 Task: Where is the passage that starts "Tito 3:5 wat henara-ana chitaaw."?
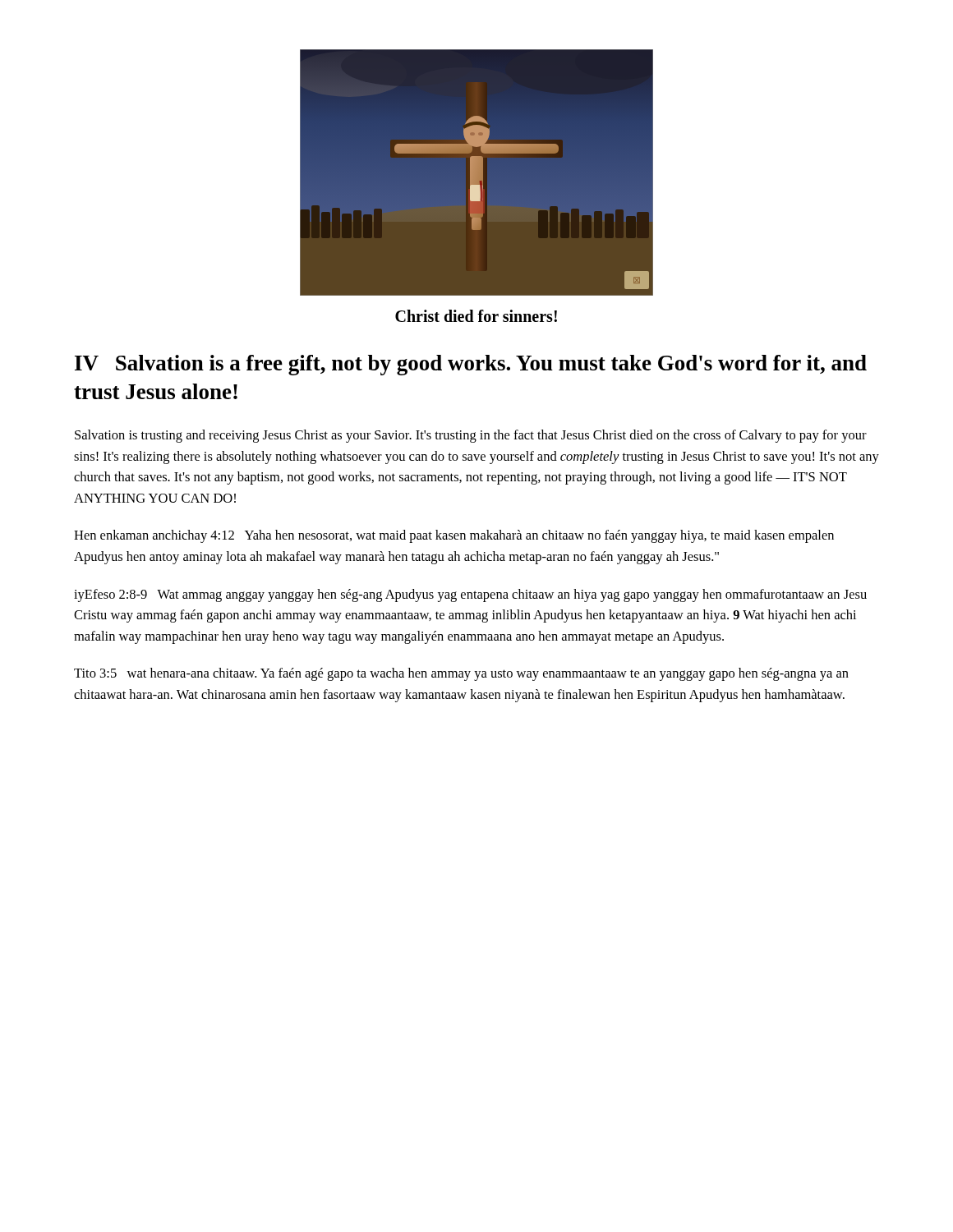tap(461, 684)
